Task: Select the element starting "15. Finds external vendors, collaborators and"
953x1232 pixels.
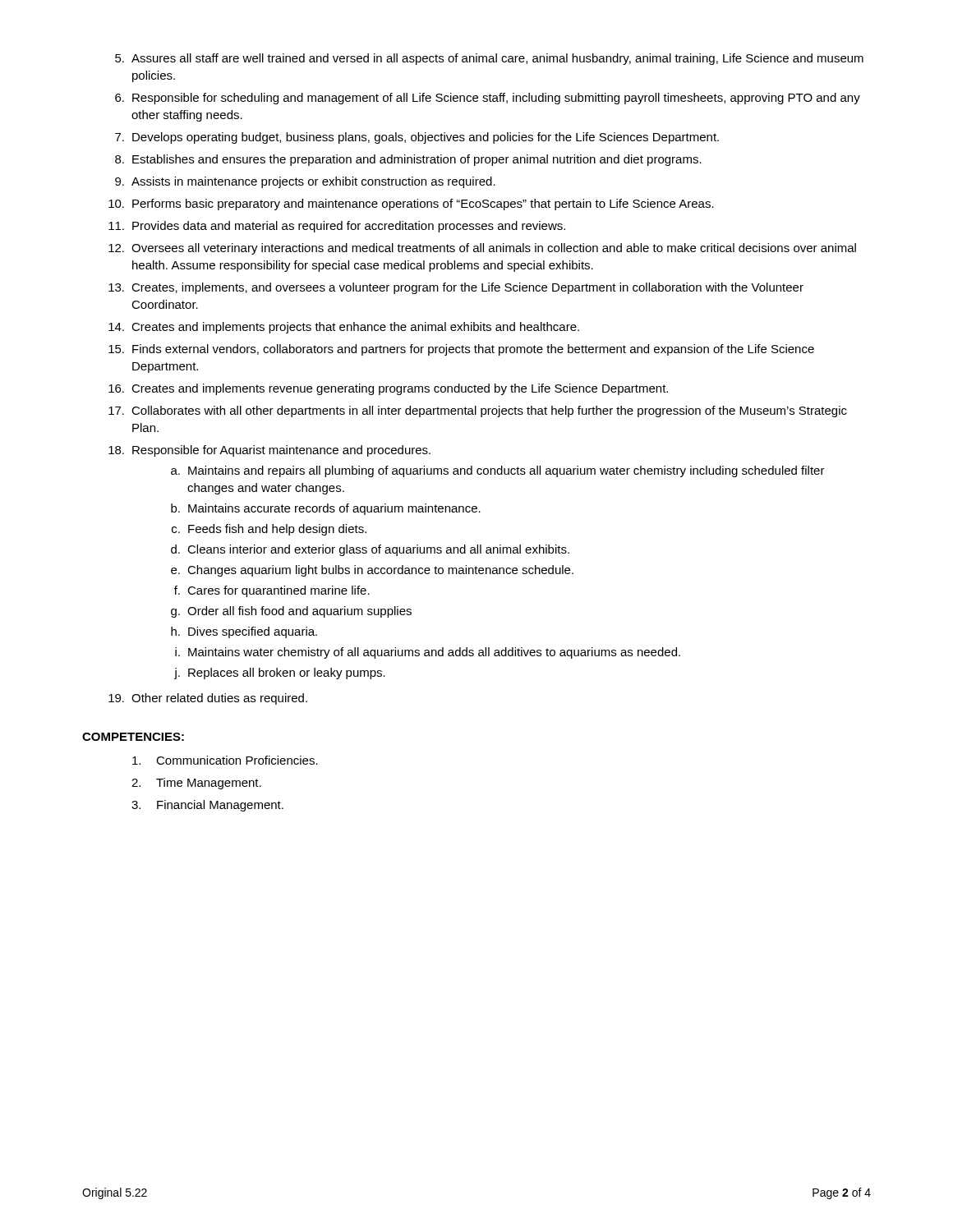Action: (x=476, y=357)
